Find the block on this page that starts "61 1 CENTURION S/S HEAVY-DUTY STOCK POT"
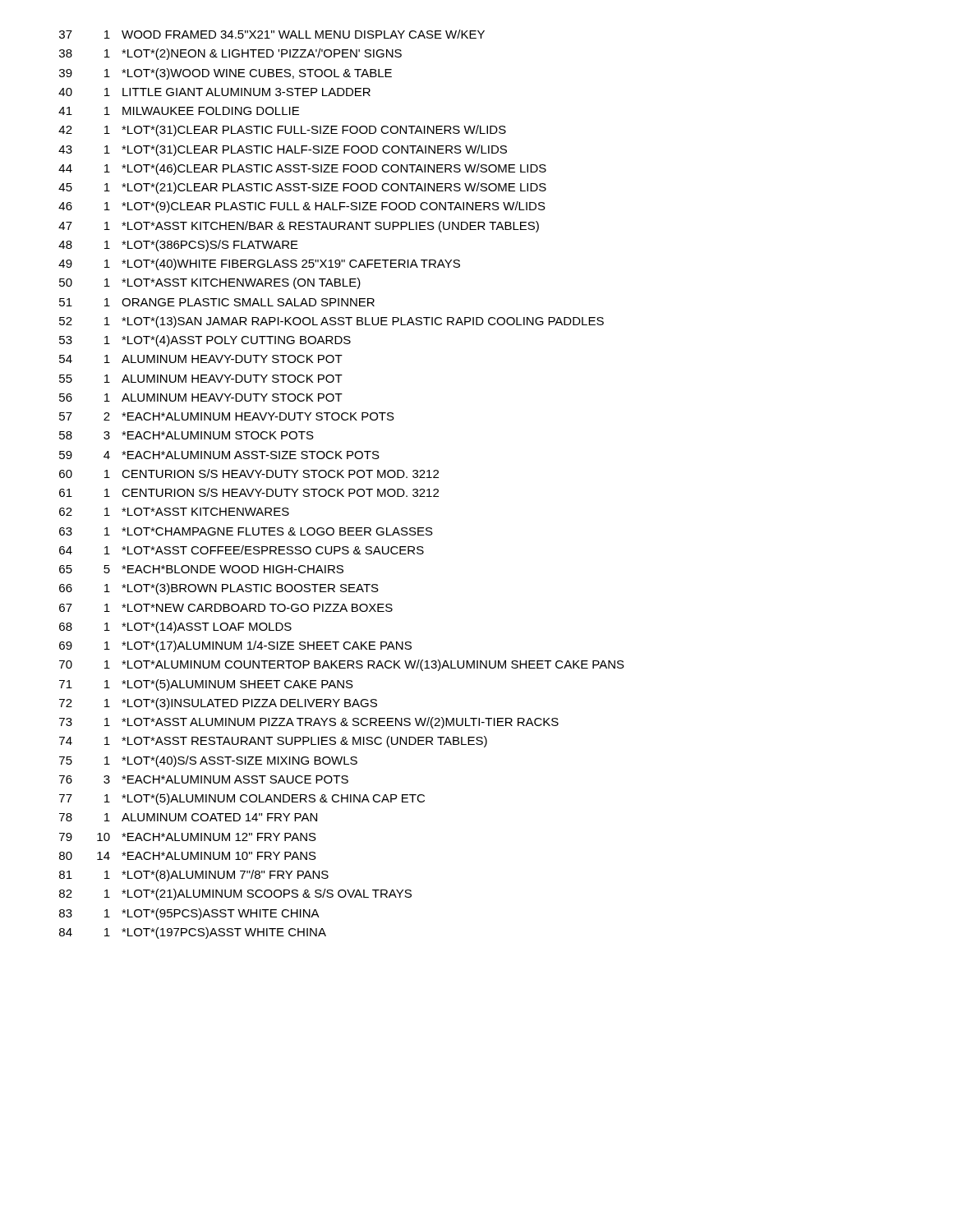The height and width of the screenshot is (1232, 953). (249, 492)
